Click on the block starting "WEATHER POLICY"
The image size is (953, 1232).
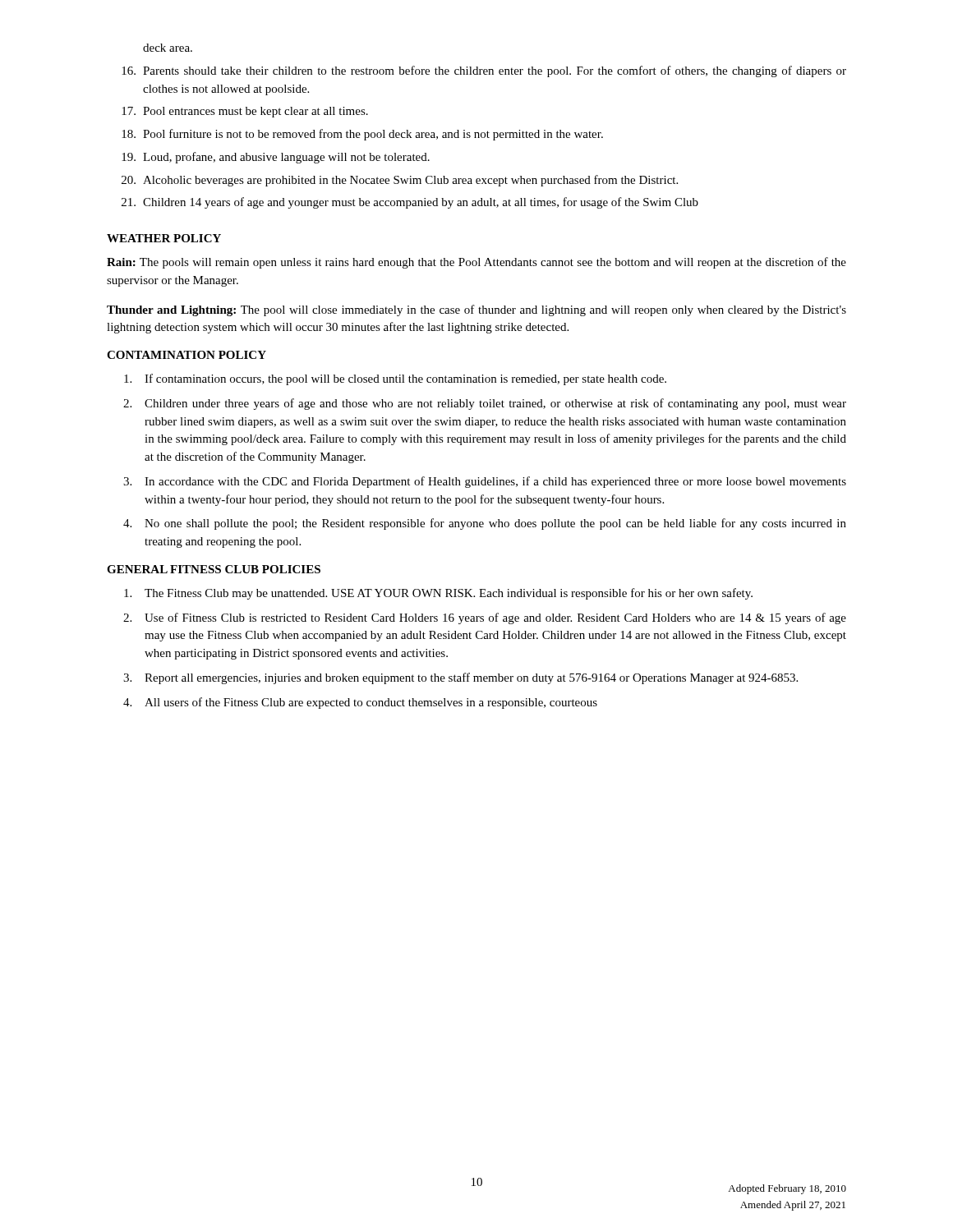pos(164,238)
